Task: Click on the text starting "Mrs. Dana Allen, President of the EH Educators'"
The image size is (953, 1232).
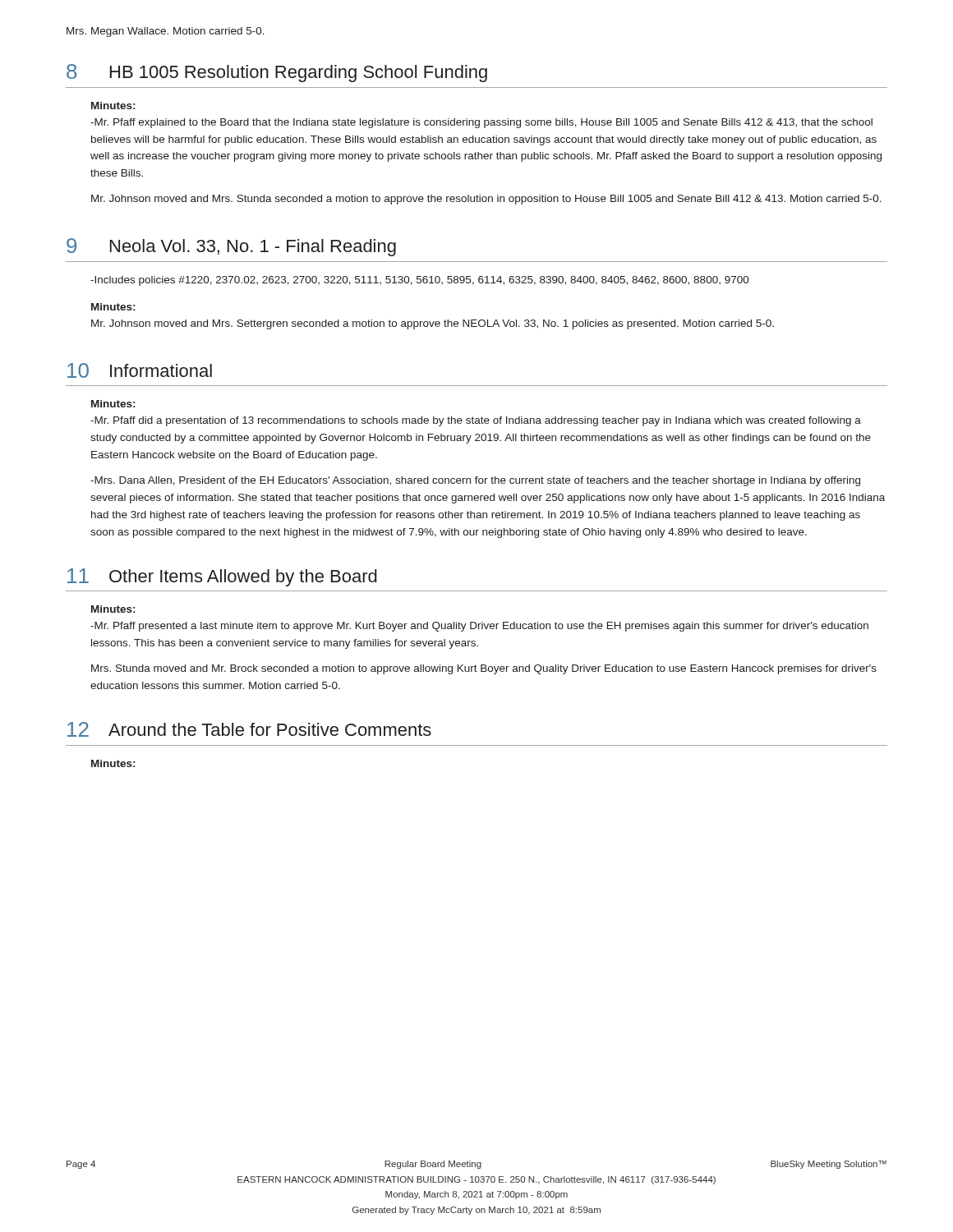Action: 488,506
